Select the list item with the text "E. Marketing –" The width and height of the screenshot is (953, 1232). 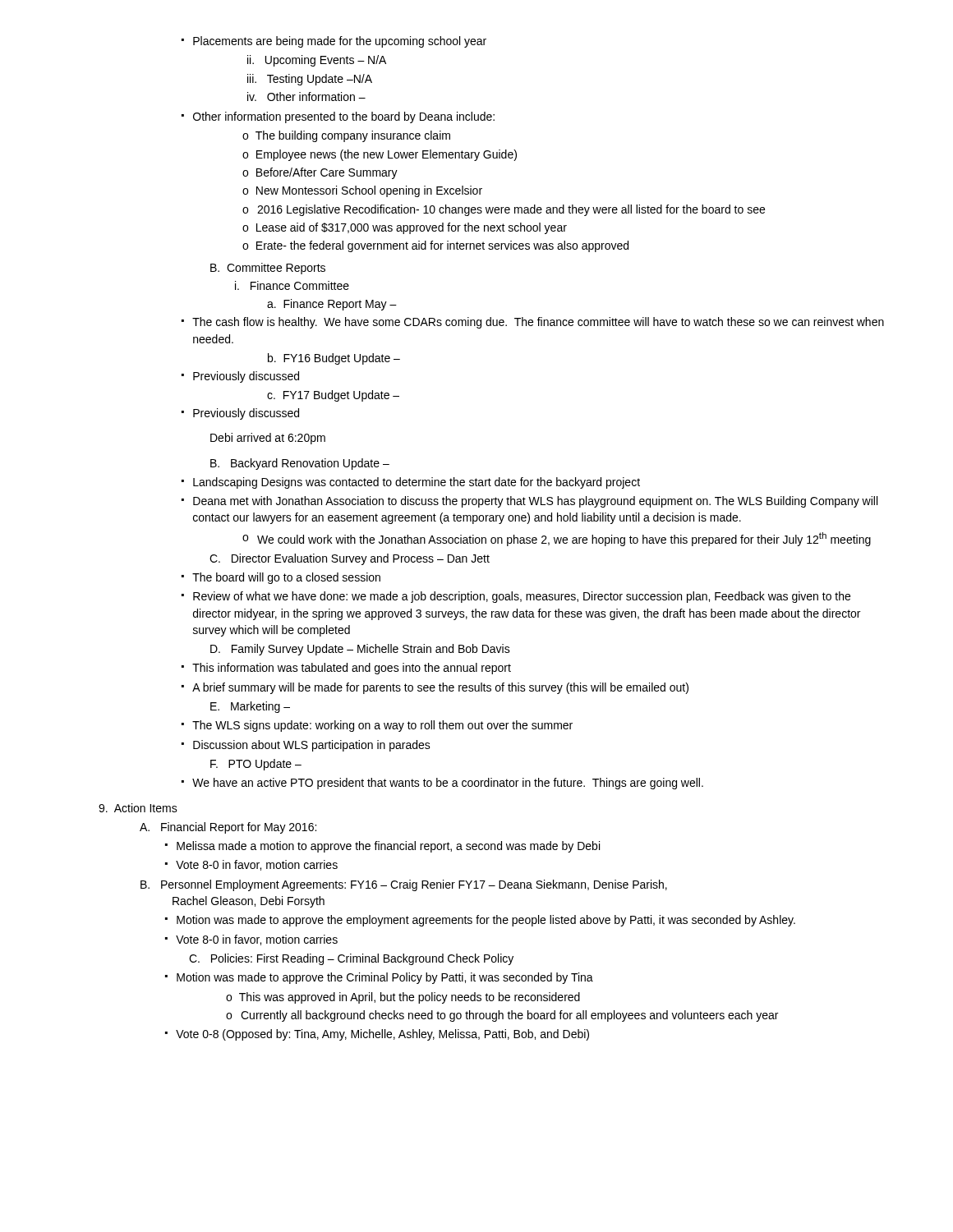[x=250, y=706]
